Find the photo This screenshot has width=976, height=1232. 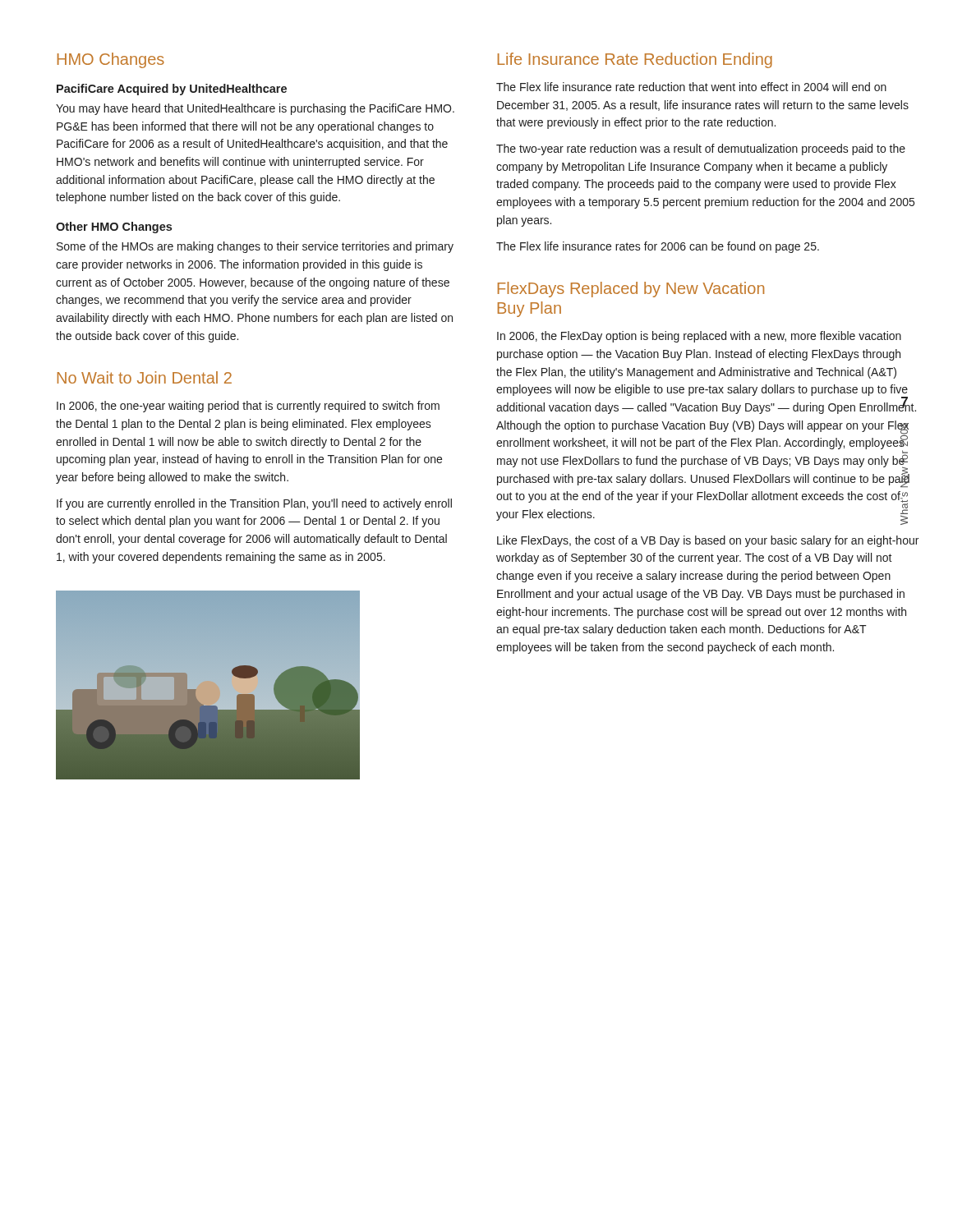coord(257,687)
